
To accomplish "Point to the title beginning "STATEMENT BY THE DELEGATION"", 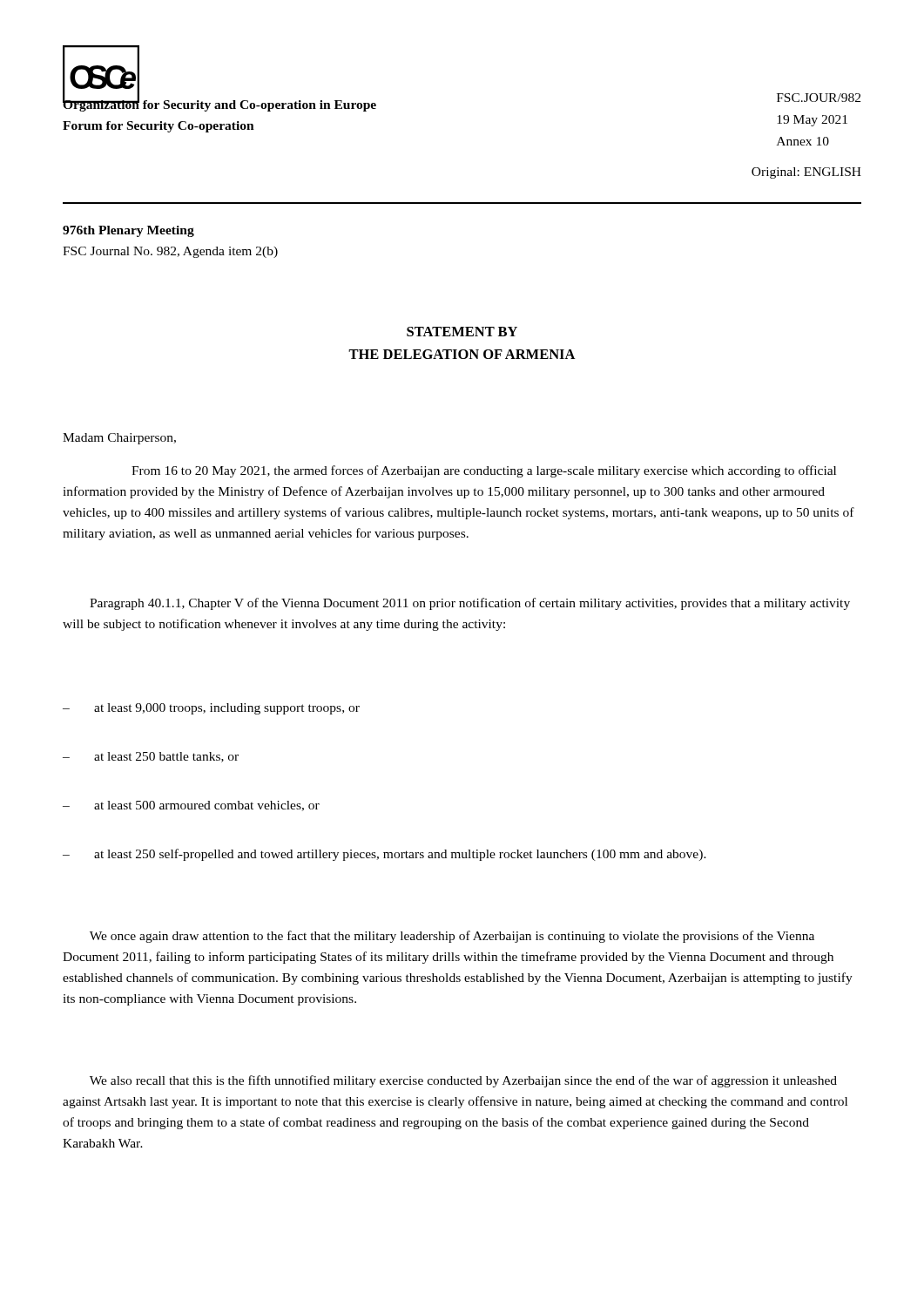I will click(x=462, y=343).
